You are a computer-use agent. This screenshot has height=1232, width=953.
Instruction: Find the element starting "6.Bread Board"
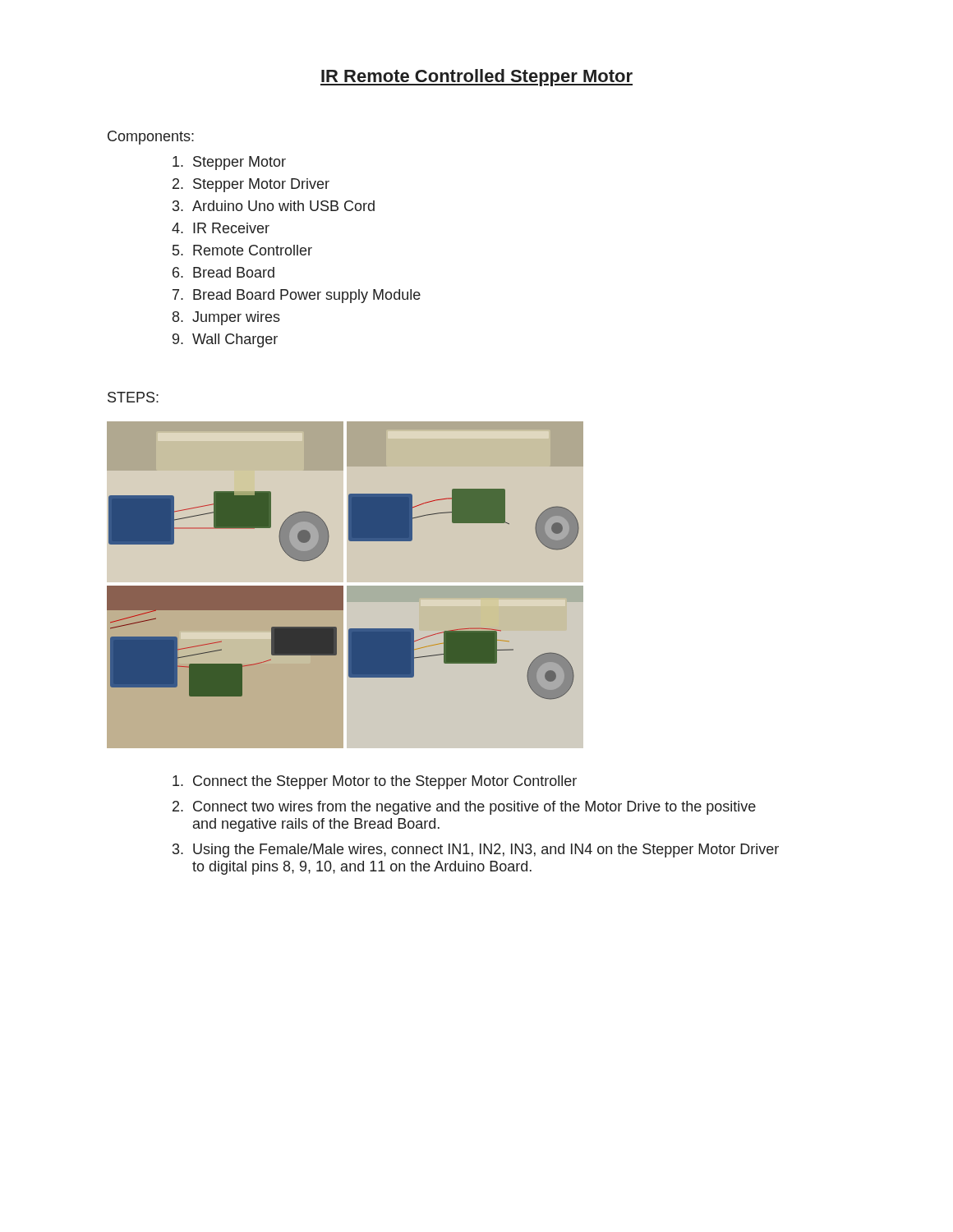coord(216,273)
